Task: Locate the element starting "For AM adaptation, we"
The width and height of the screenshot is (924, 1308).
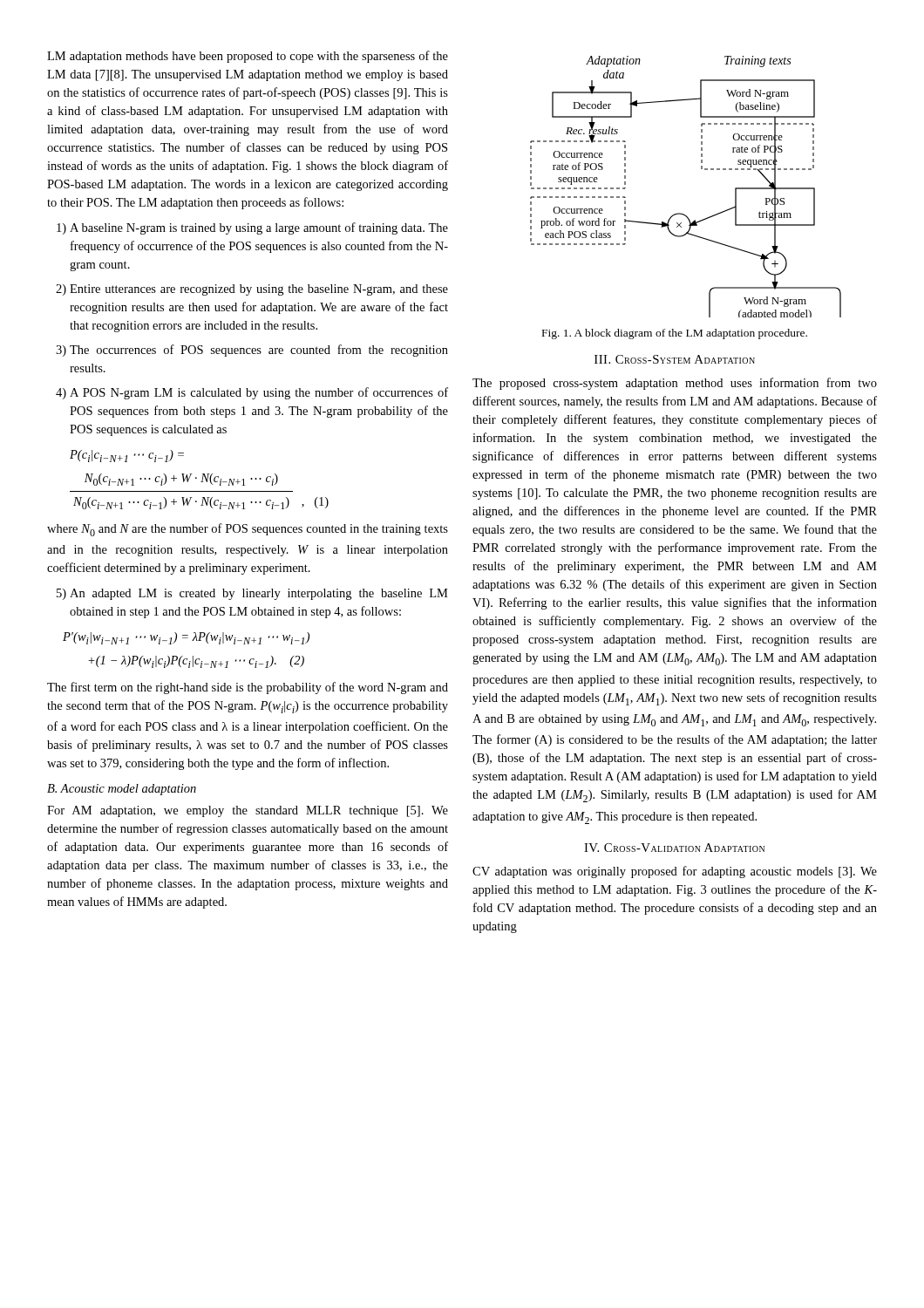Action: (248, 857)
